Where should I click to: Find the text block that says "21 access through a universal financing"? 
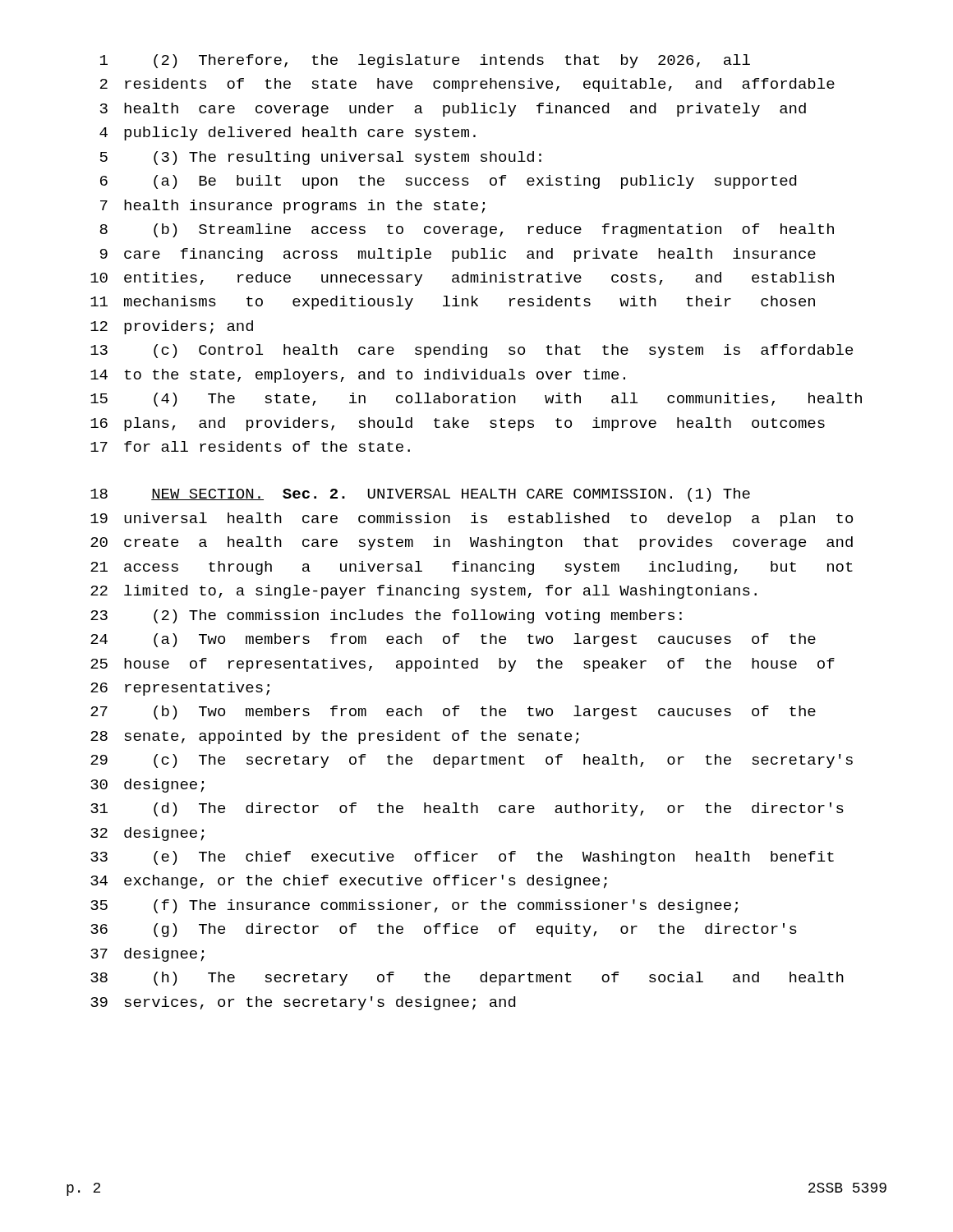(x=476, y=568)
